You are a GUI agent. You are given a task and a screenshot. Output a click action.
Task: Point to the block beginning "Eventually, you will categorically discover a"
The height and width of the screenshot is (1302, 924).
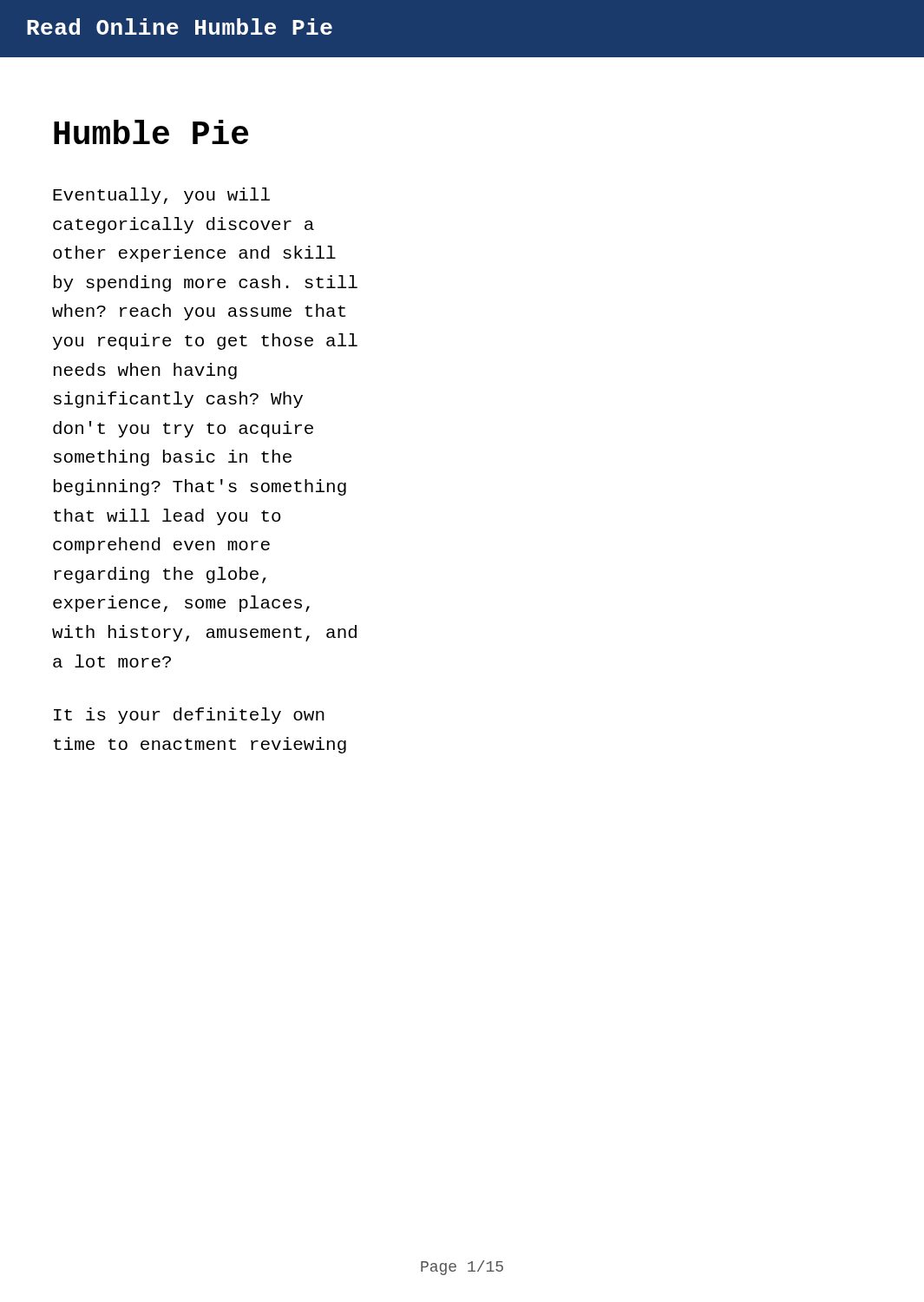pyautogui.click(x=205, y=429)
